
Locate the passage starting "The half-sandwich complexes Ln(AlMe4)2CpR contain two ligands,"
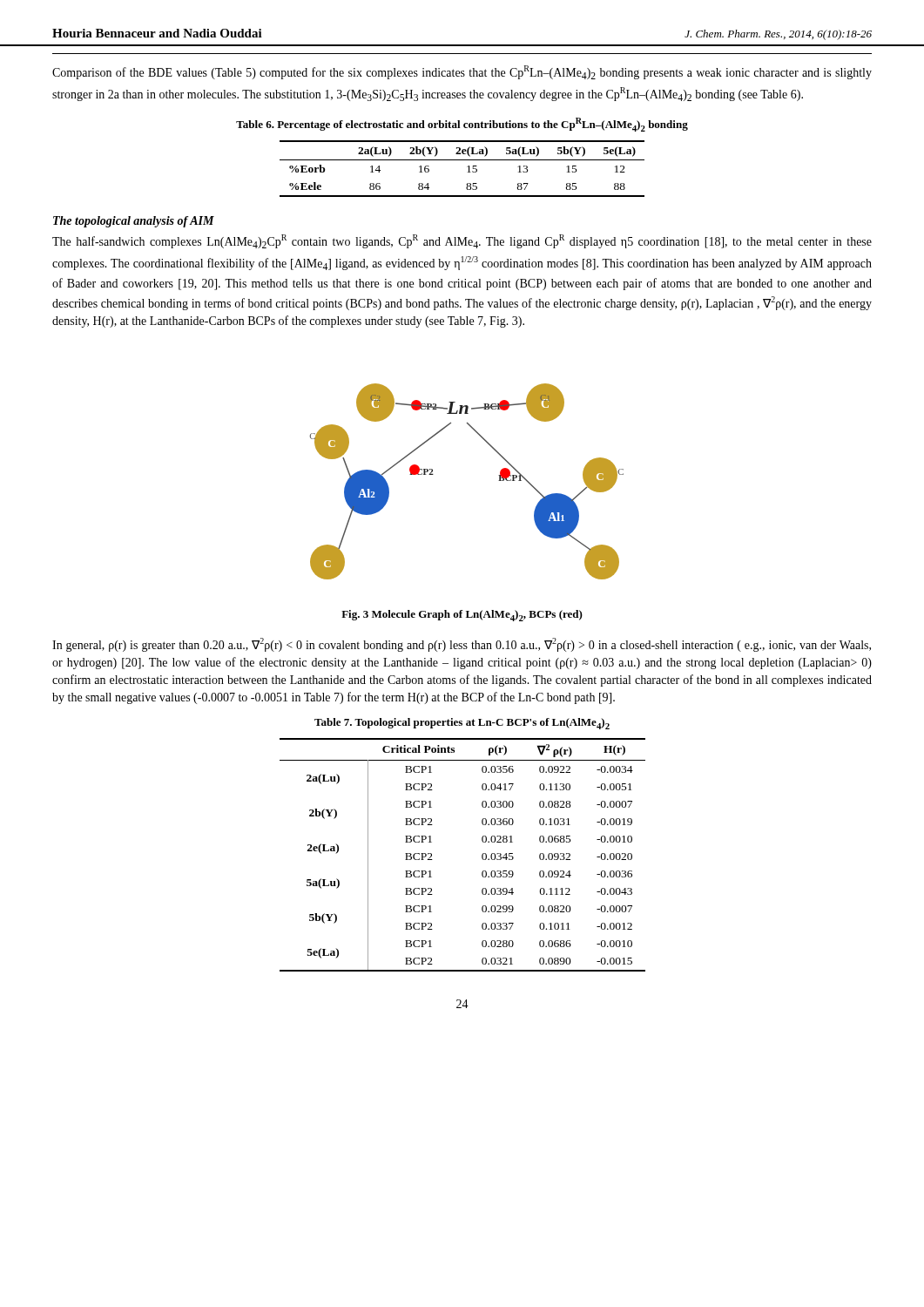click(x=462, y=281)
